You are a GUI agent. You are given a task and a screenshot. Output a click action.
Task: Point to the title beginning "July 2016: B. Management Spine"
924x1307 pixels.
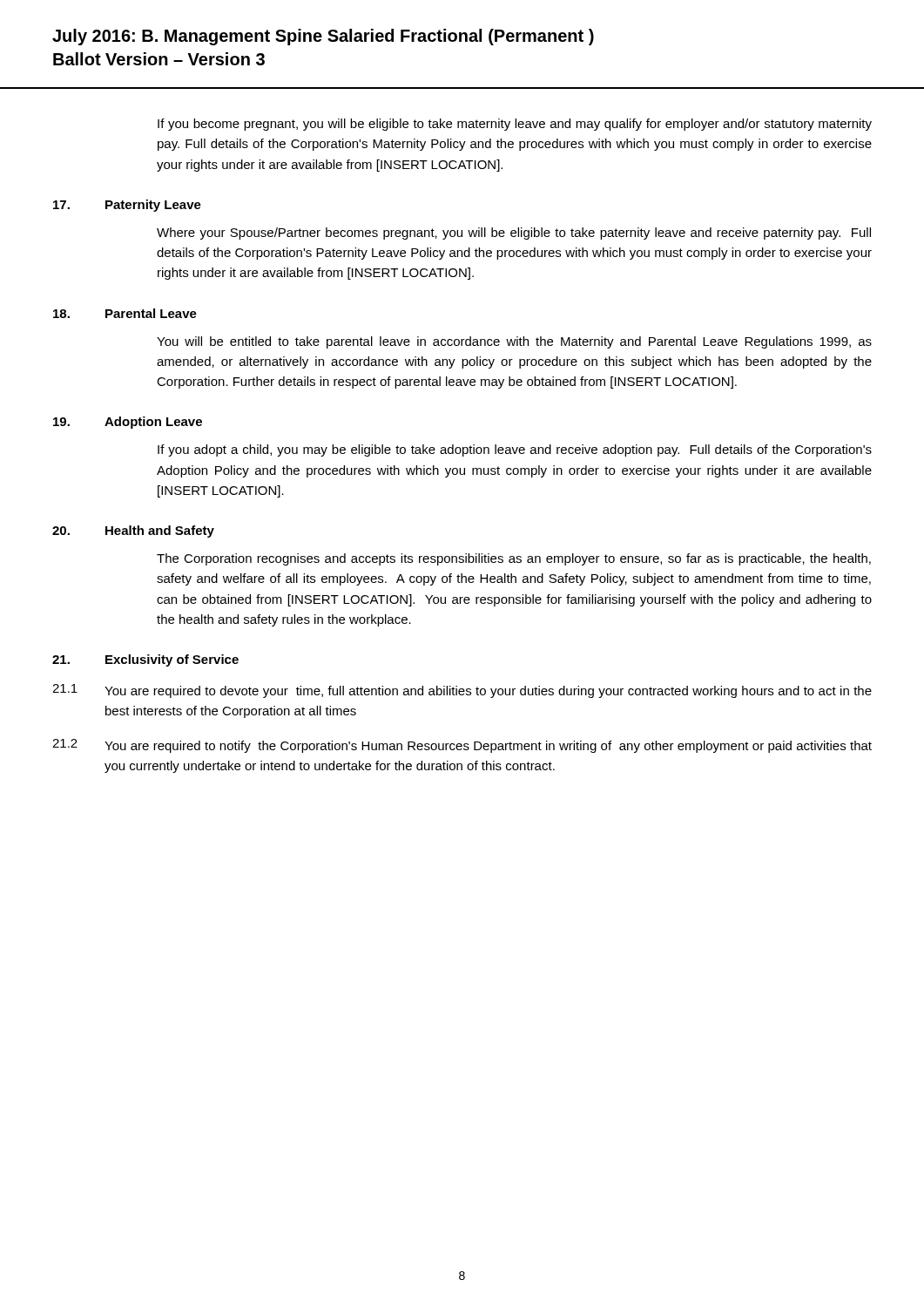(323, 48)
